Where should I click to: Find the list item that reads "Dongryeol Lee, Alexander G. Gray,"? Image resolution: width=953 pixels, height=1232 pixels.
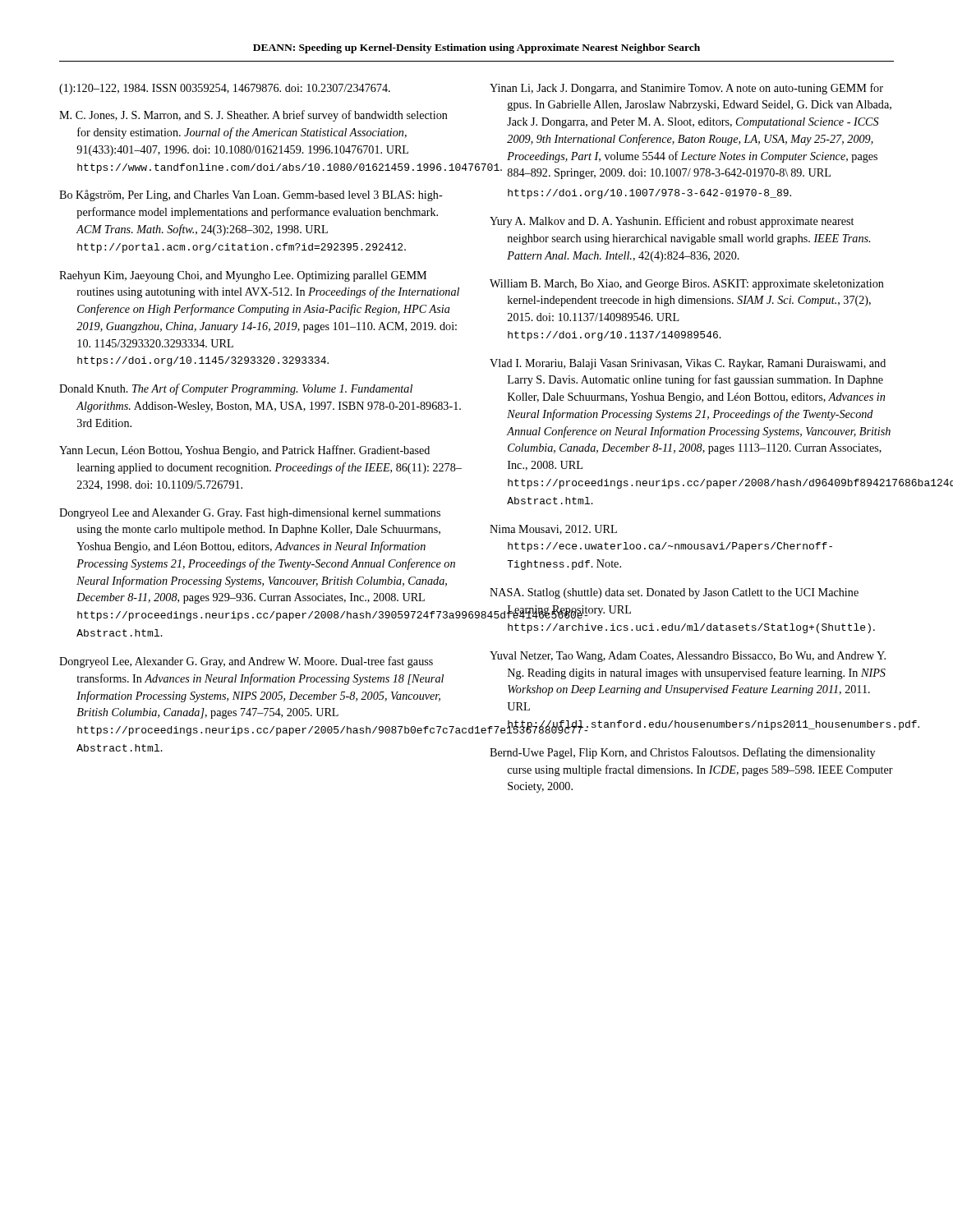click(261, 705)
